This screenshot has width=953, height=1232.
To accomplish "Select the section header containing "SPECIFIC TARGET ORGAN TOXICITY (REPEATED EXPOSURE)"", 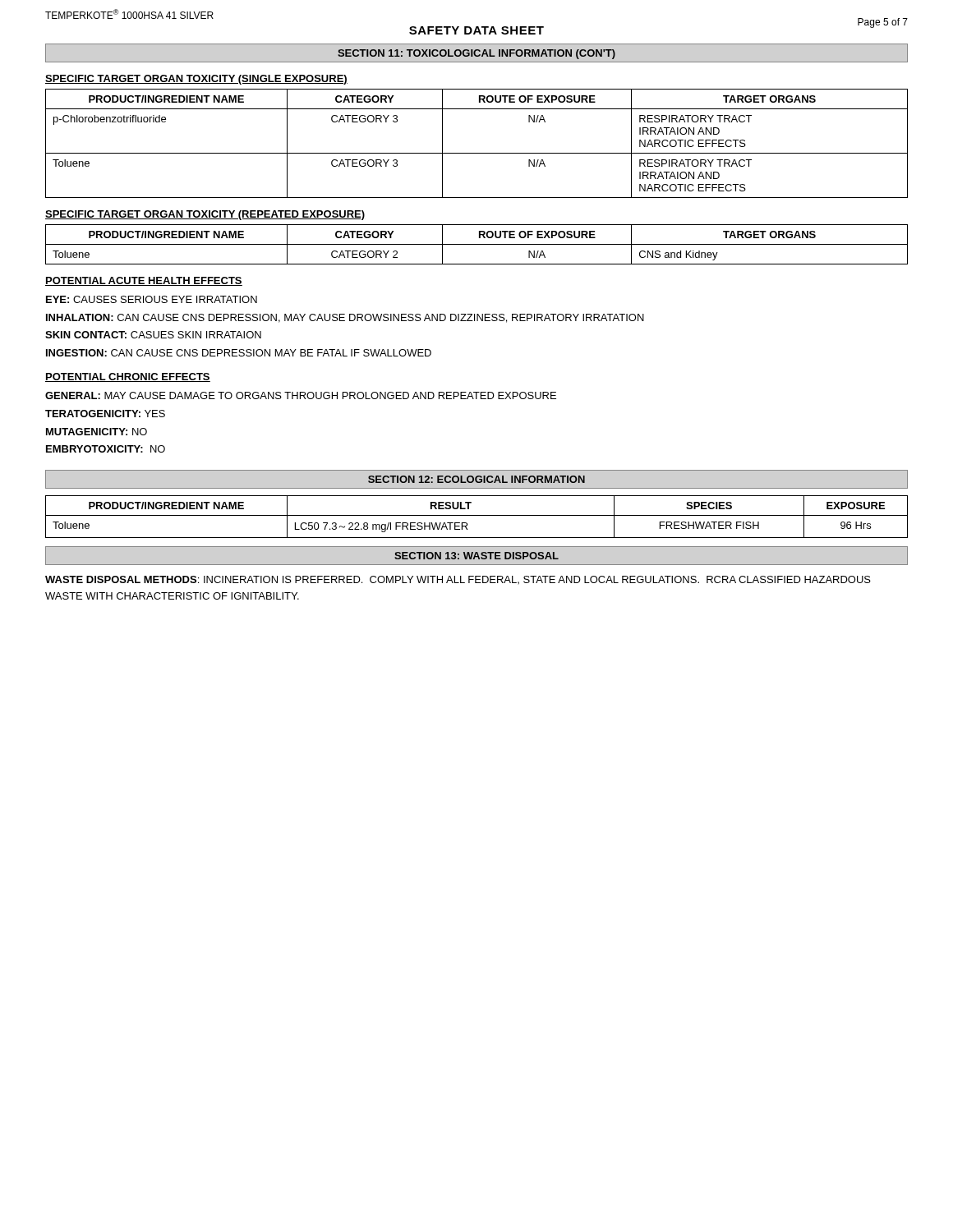I will 205,214.
